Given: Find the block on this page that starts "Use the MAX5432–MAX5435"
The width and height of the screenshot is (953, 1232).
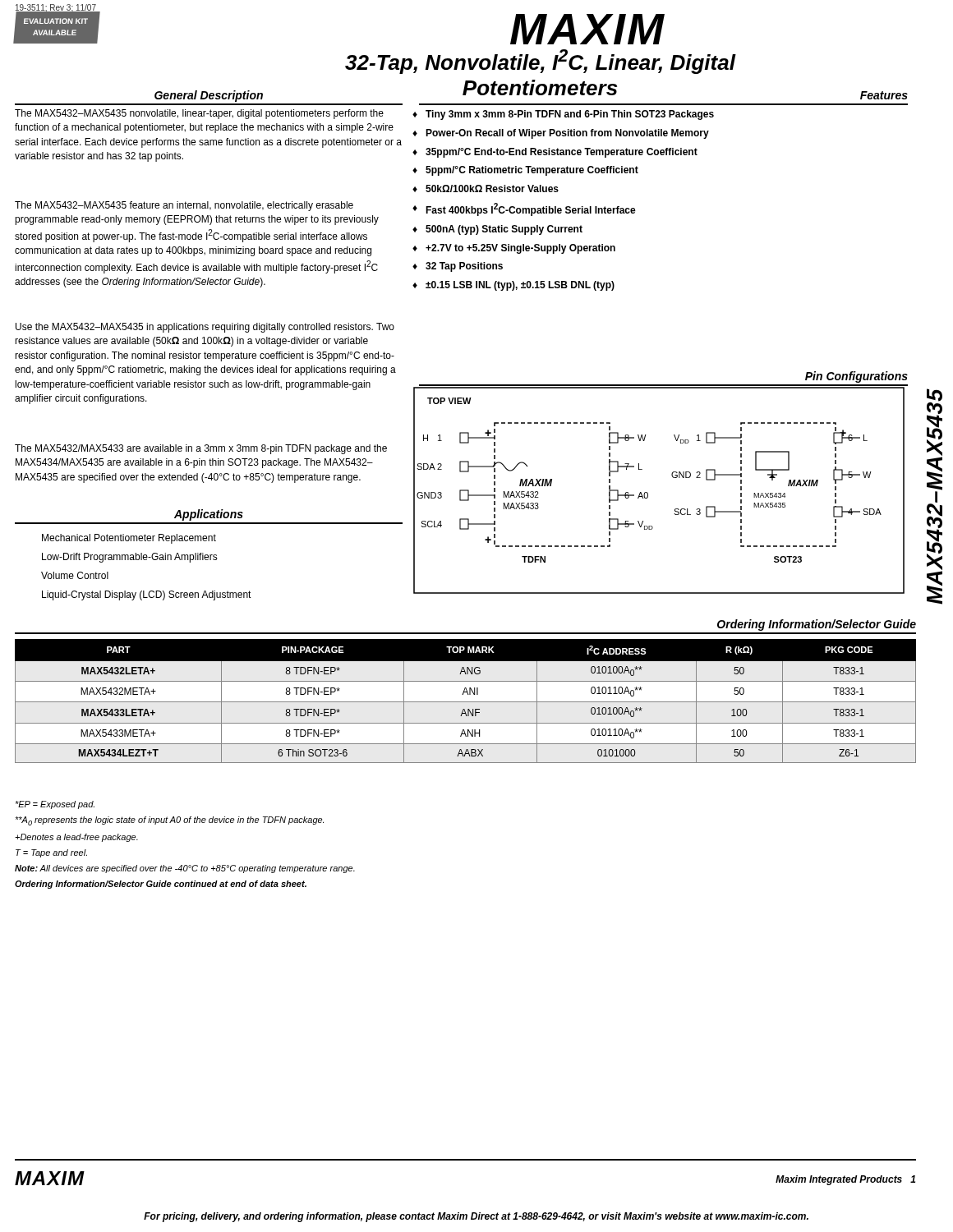Looking at the screenshot, I should tap(205, 363).
